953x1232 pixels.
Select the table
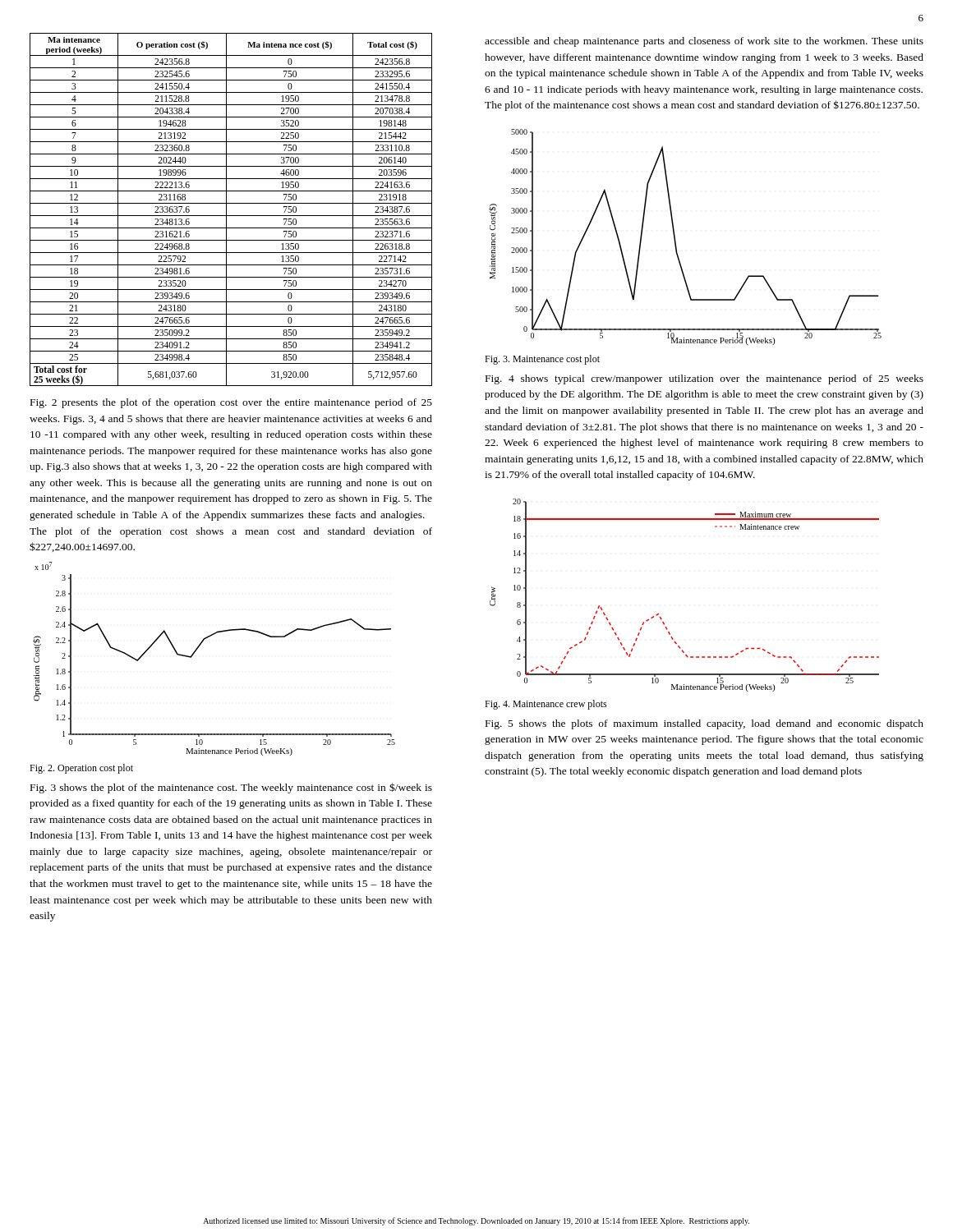(x=231, y=209)
